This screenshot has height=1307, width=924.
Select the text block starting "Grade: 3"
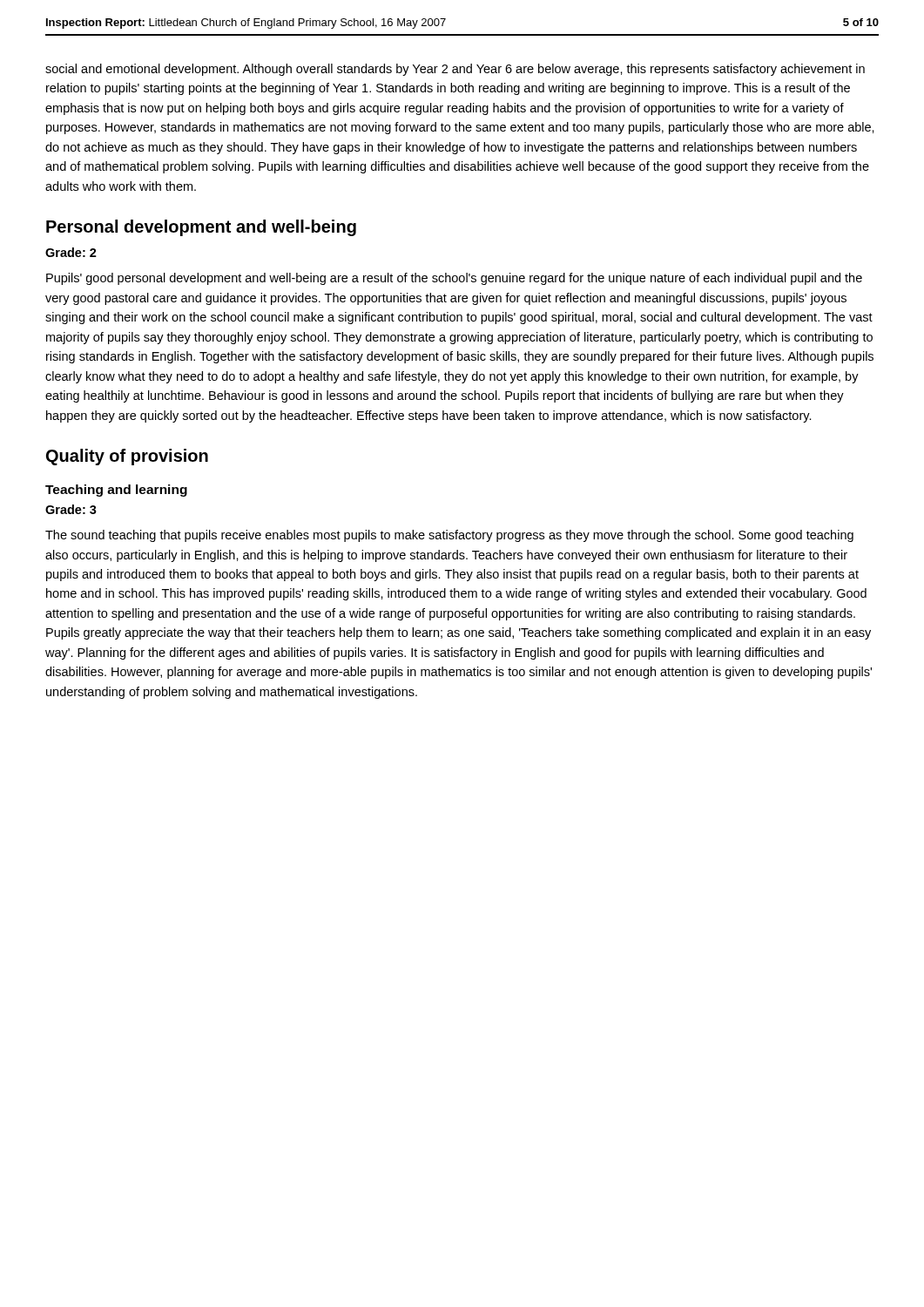(x=71, y=510)
